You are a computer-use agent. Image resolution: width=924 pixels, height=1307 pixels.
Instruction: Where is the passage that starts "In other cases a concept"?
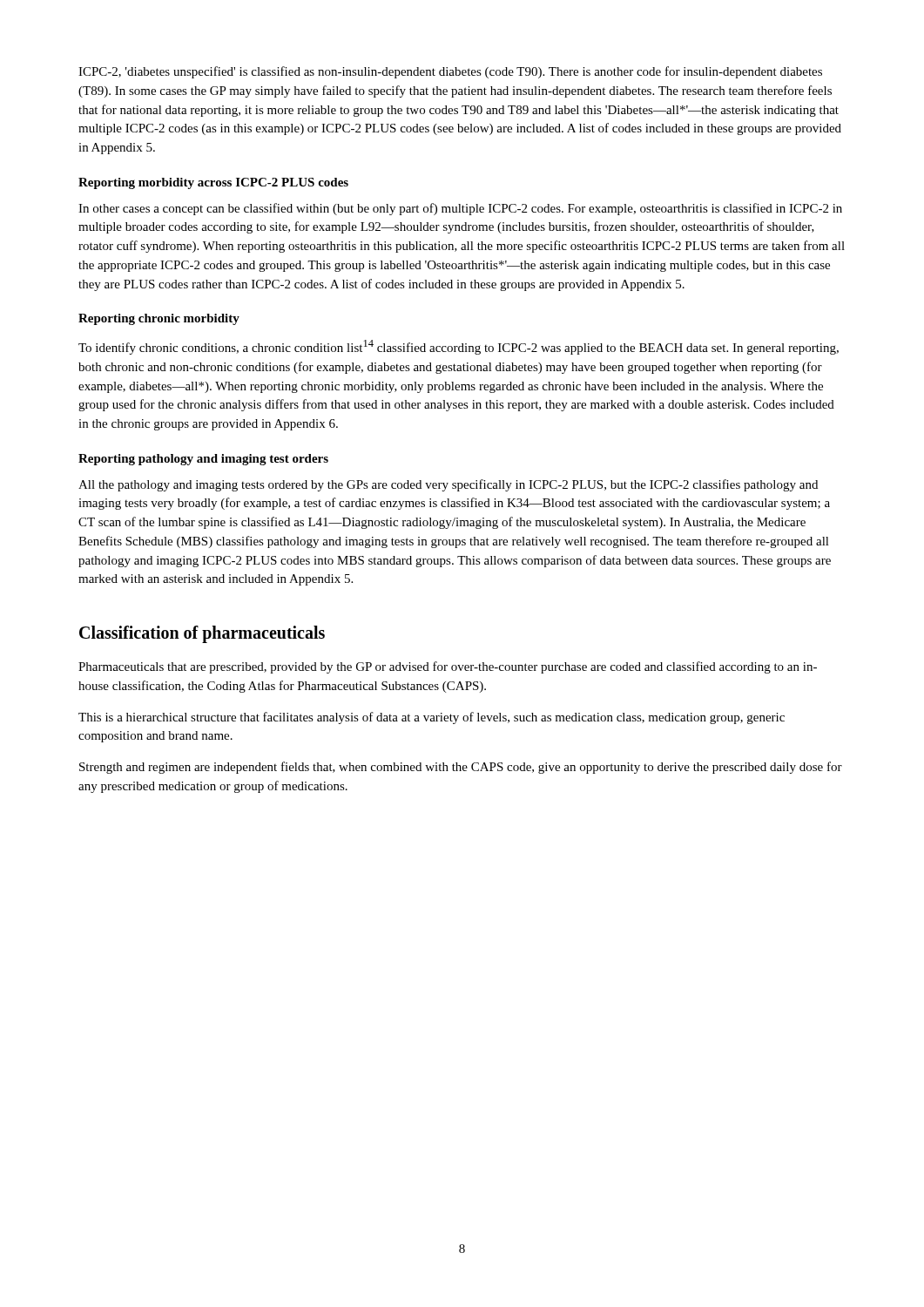(x=462, y=246)
